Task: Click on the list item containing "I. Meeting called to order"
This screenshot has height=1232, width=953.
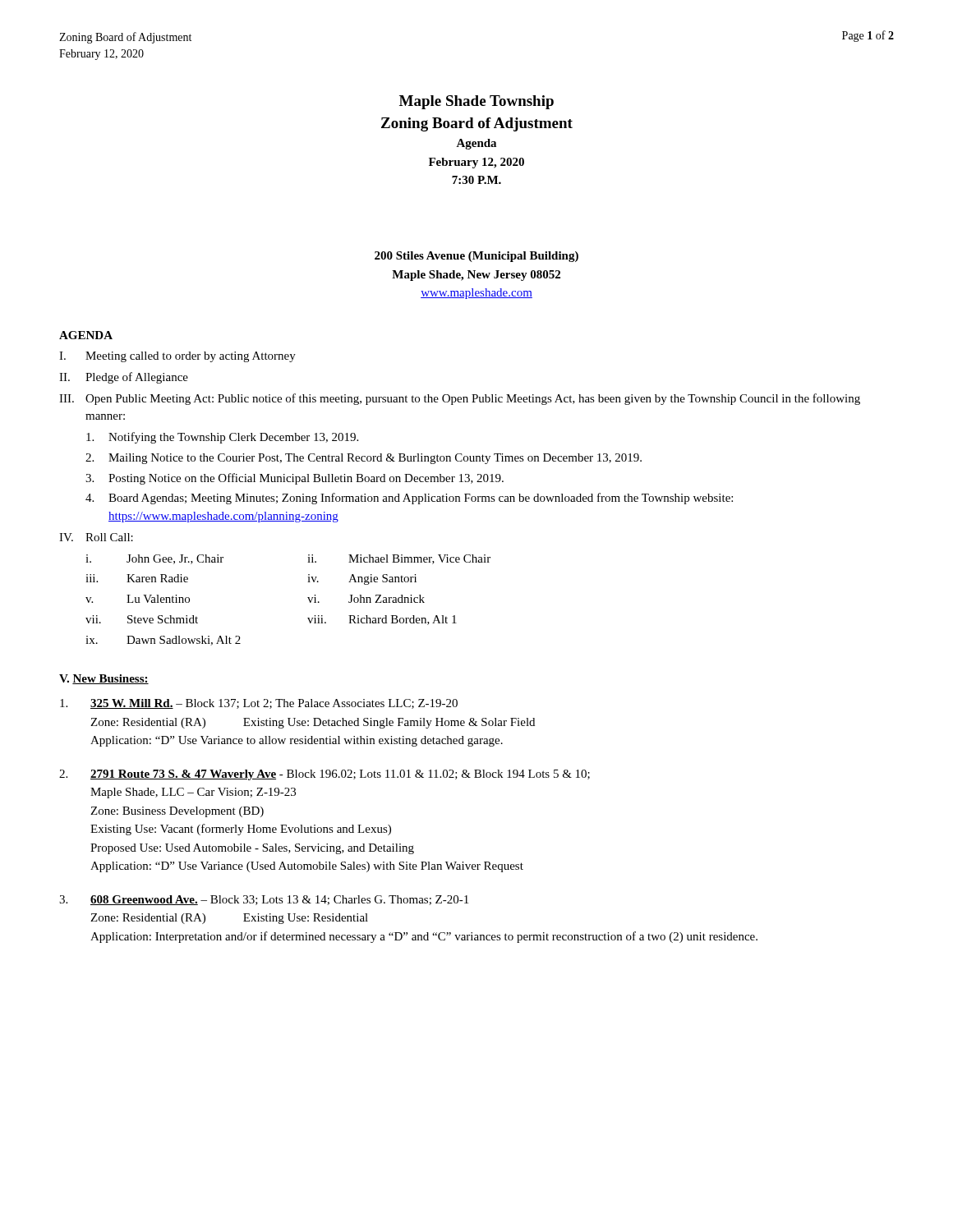Action: pos(177,357)
